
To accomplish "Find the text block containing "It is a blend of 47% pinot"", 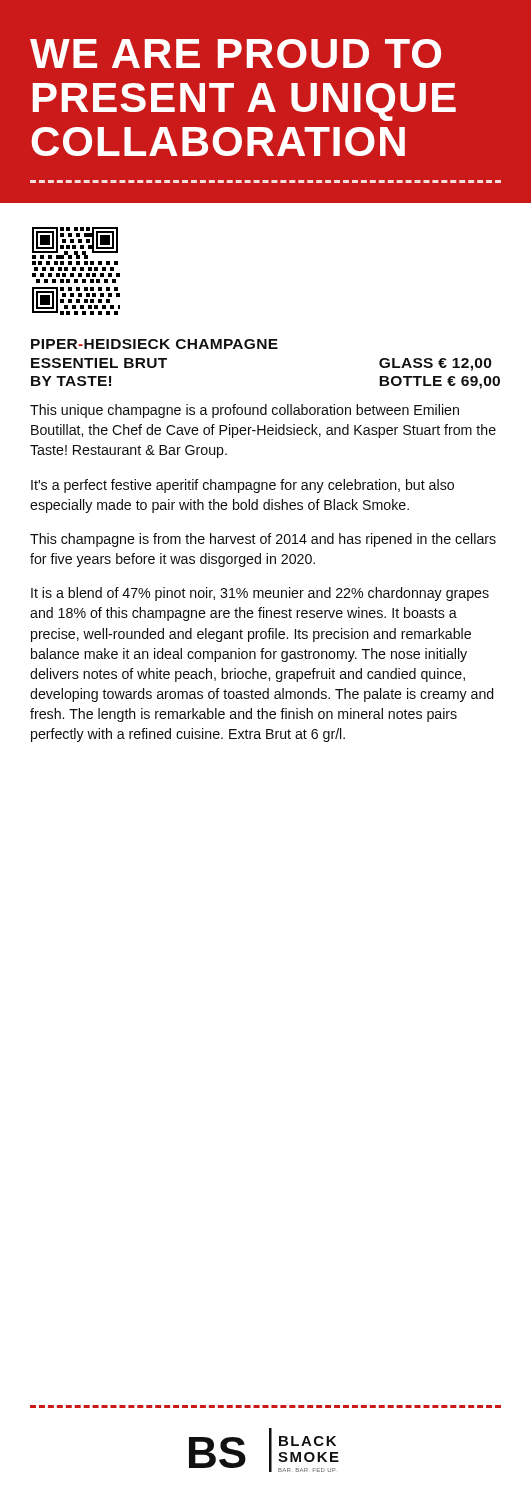I will (x=266, y=664).
